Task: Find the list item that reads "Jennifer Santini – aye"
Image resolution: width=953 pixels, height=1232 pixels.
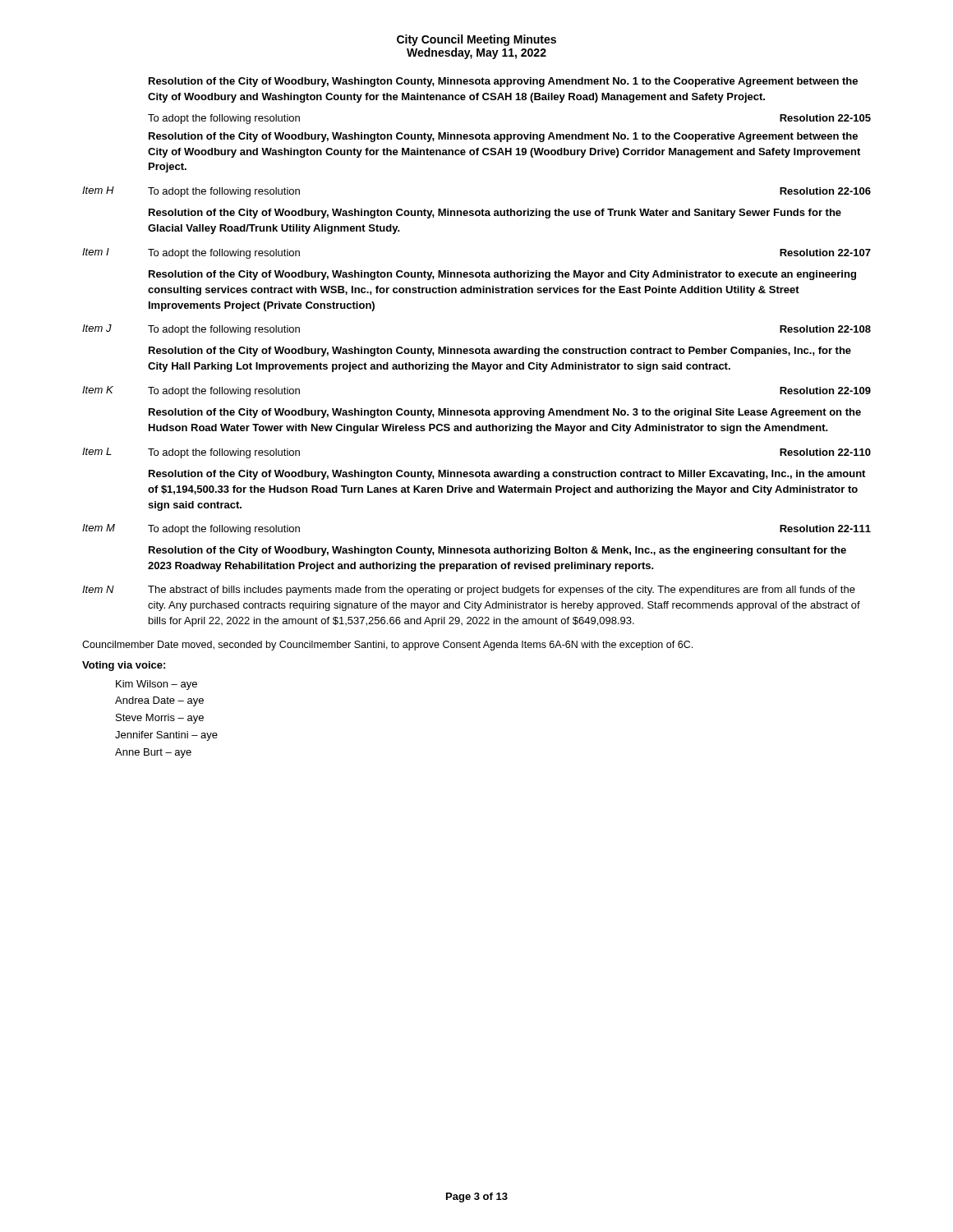Action: click(x=166, y=735)
